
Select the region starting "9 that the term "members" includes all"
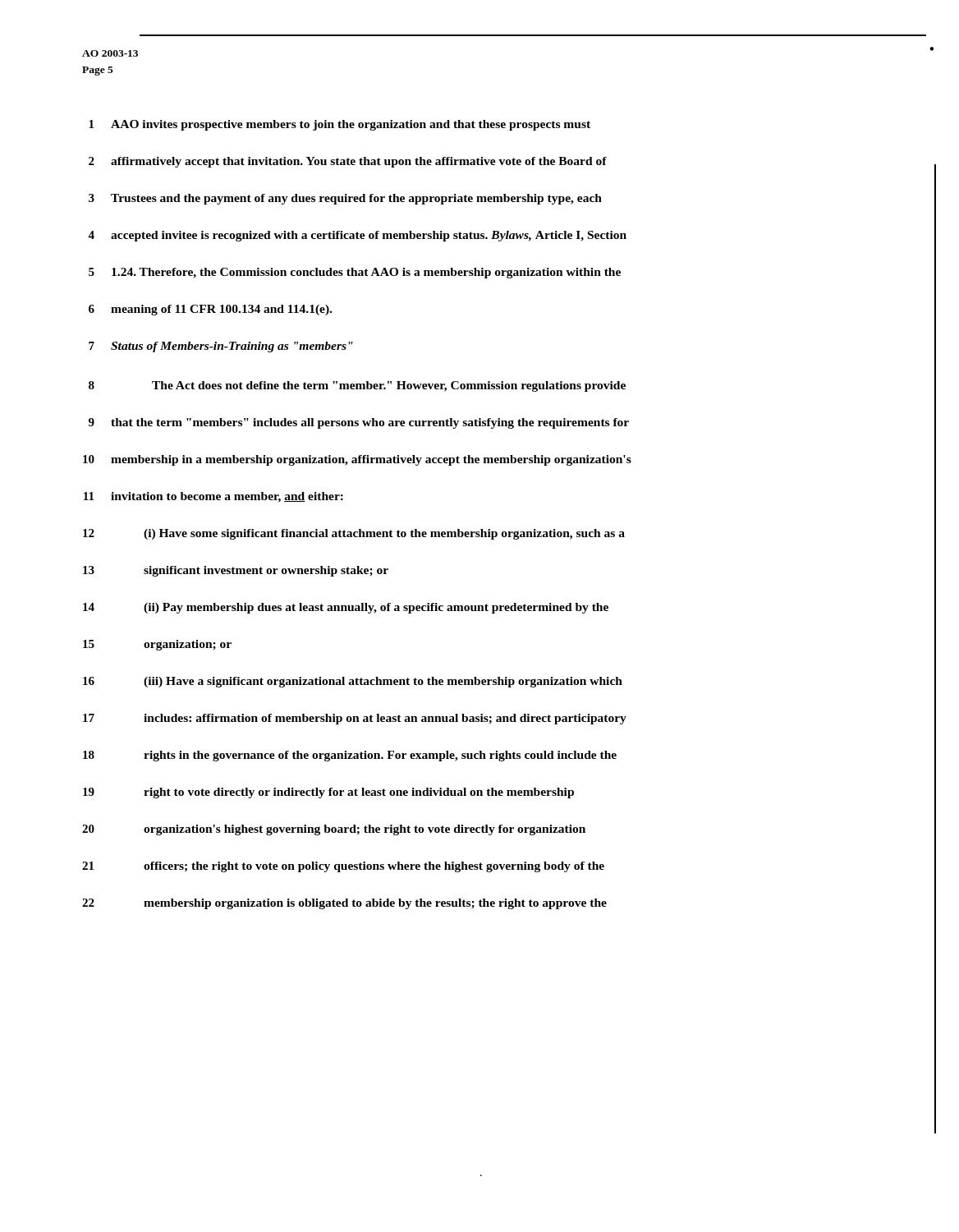[x=480, y=422]
